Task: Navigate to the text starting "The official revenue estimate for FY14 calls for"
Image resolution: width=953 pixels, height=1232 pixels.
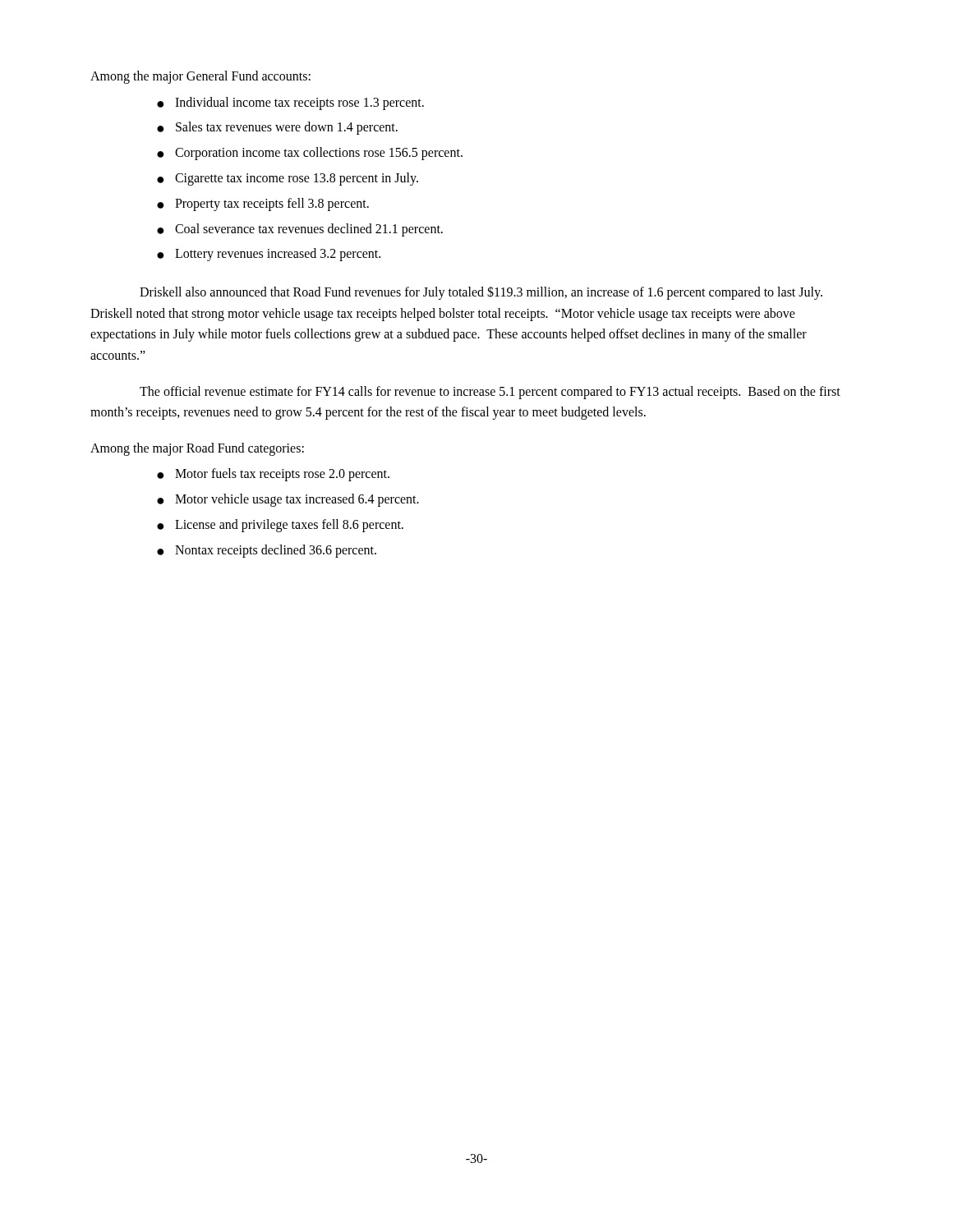Action: click(465, 402)
